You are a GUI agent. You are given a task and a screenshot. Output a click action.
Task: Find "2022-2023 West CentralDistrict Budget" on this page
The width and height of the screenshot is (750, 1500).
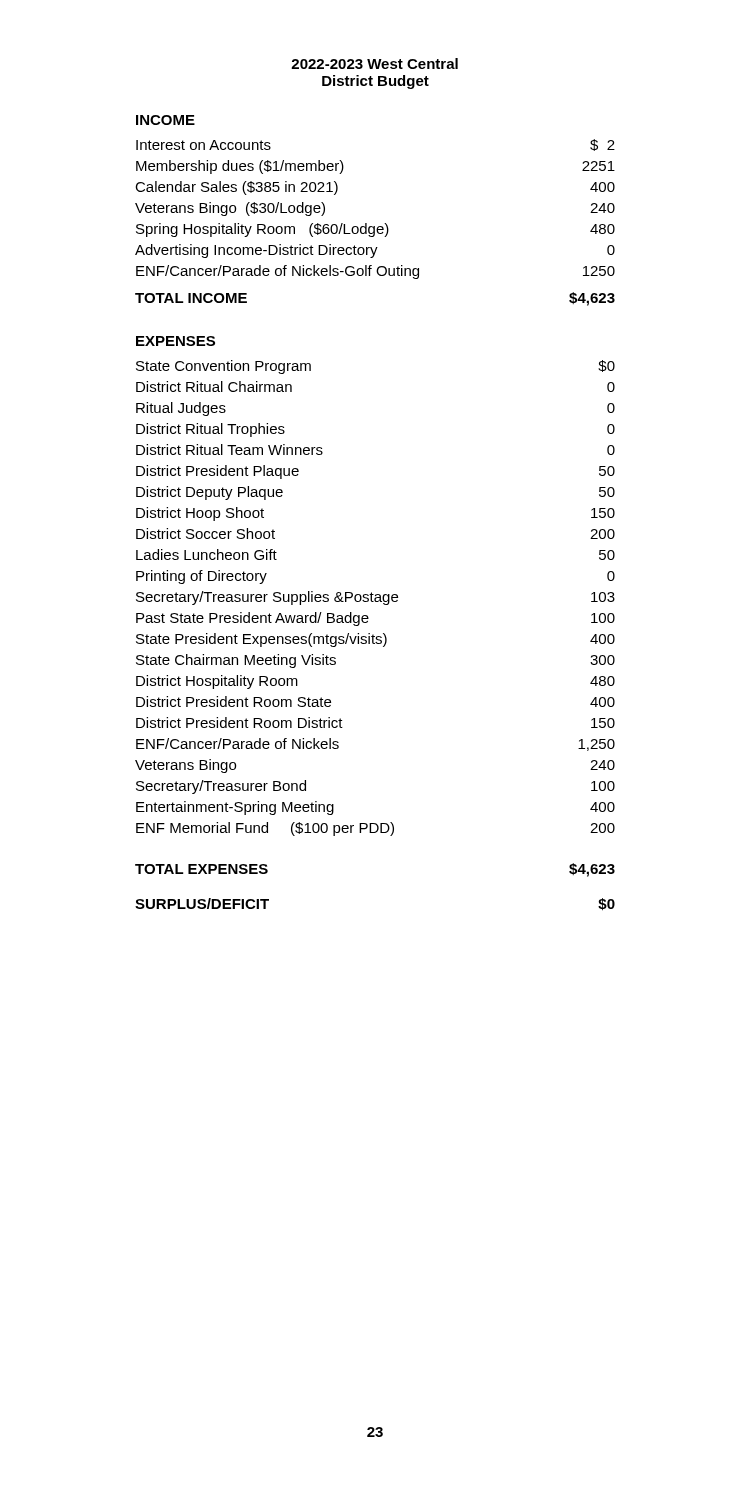pos(375,72)
